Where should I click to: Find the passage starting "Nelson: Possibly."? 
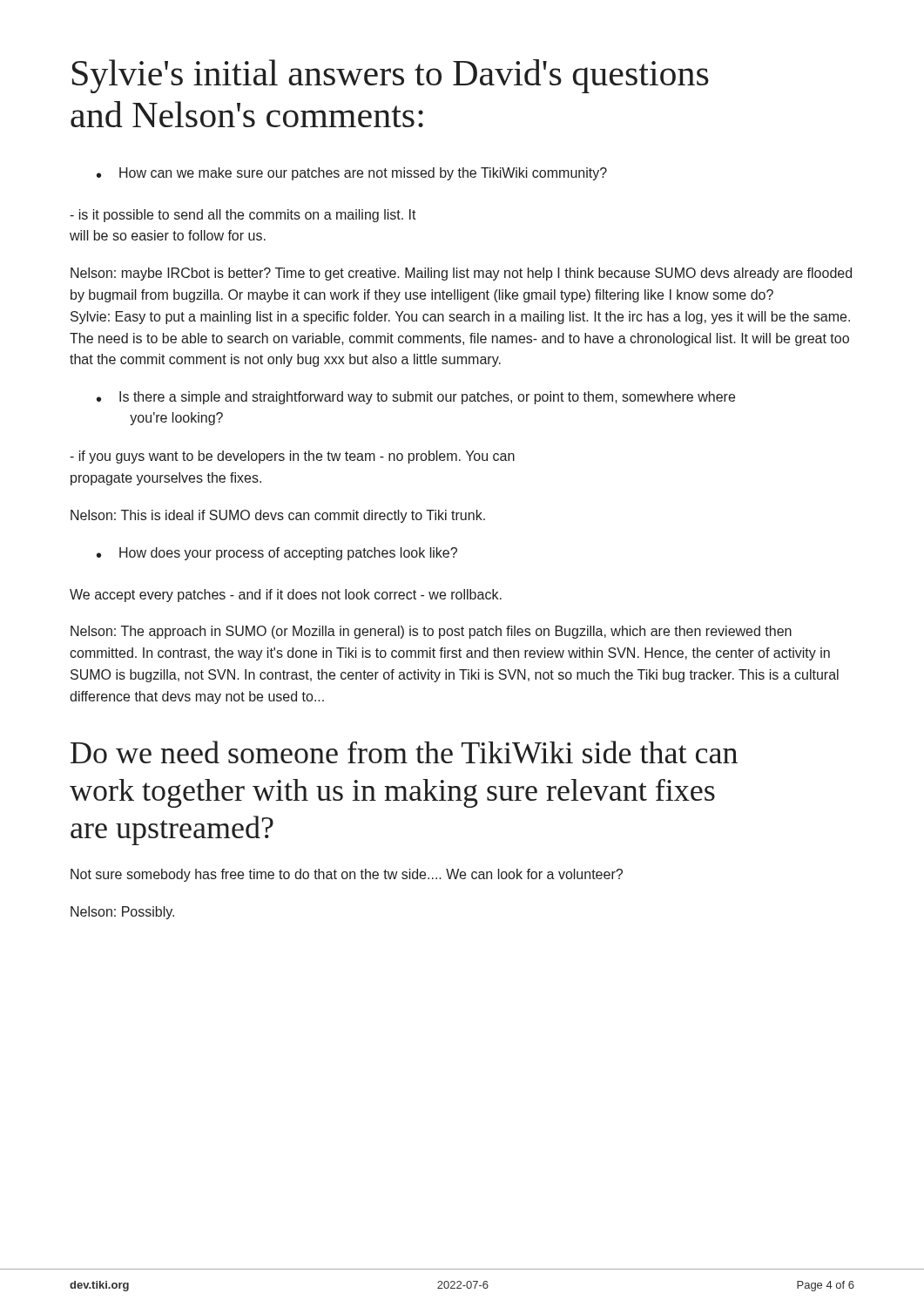123,912
